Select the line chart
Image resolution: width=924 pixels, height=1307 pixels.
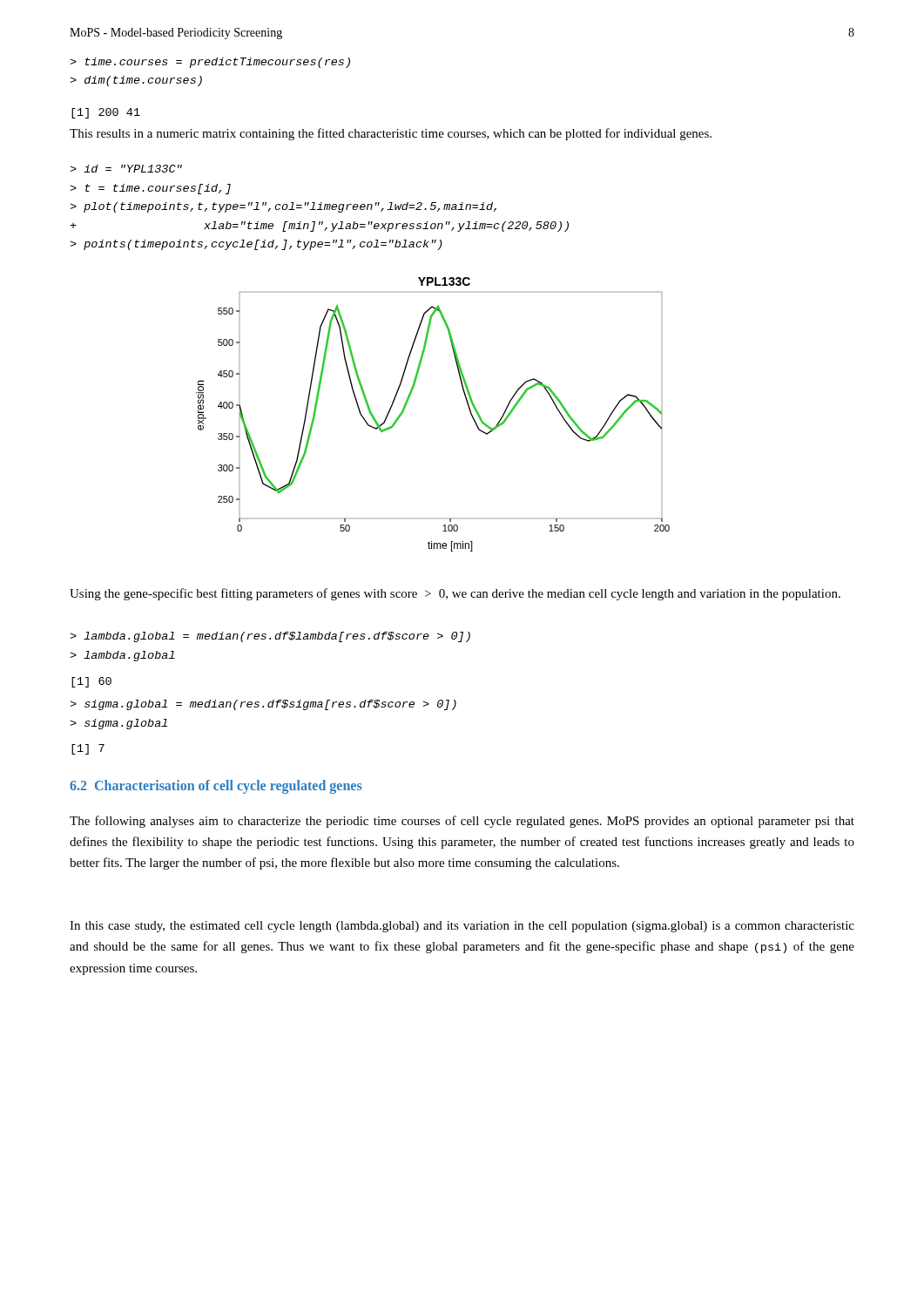pos(444,418)
